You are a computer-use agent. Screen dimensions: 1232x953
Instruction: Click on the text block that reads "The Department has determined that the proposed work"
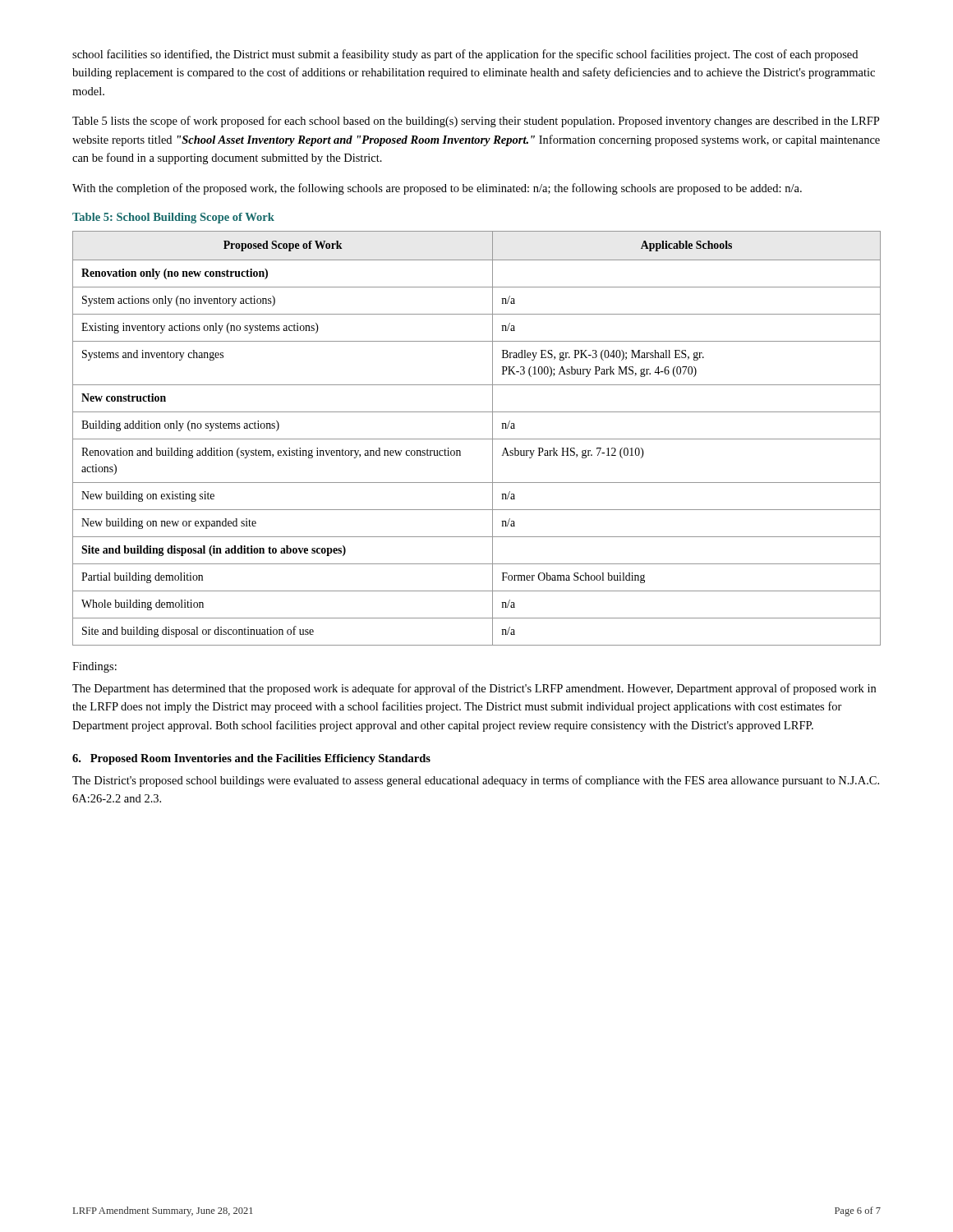point(474,707)
